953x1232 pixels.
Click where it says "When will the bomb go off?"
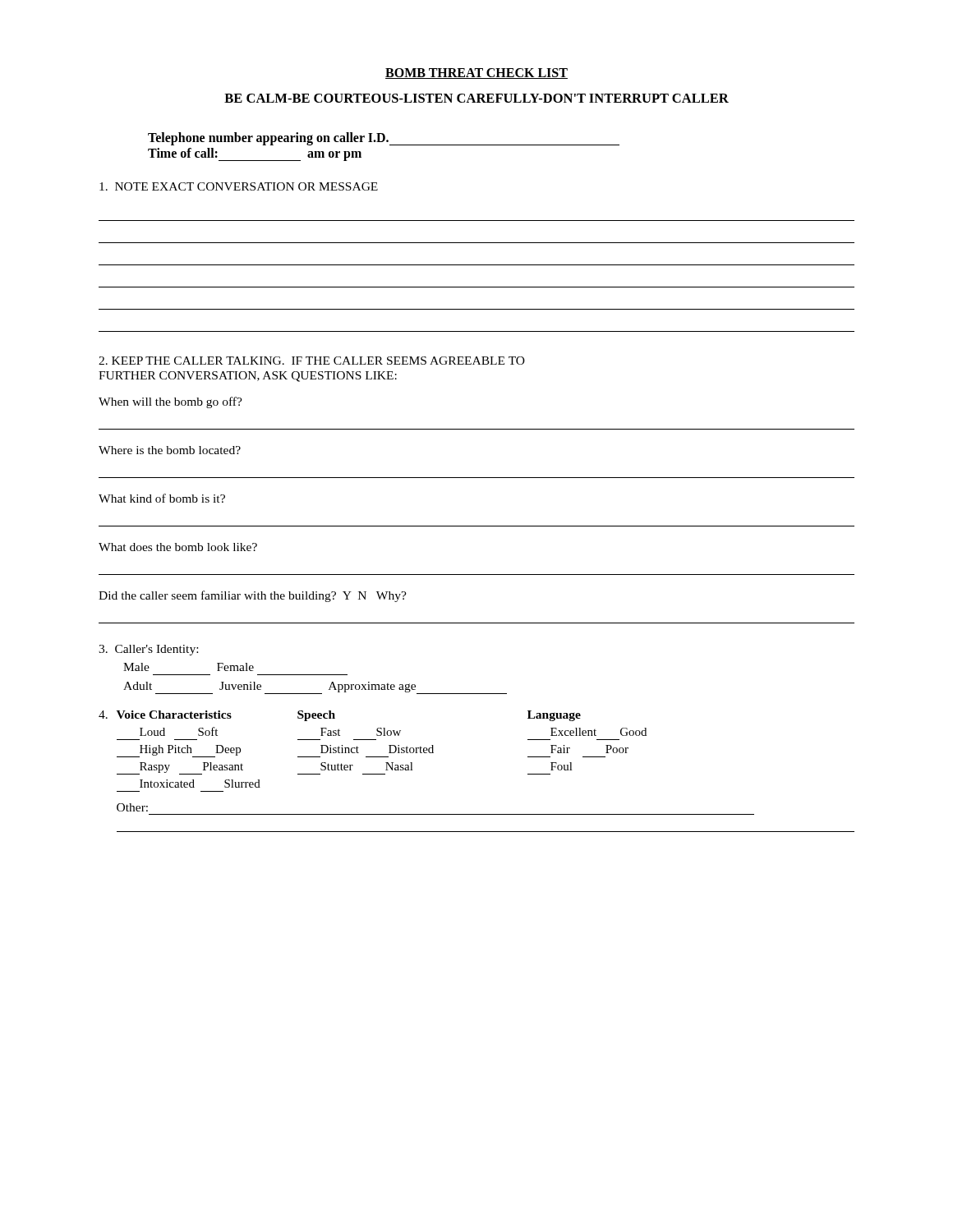pyautogui.click(x=170, y=401)
